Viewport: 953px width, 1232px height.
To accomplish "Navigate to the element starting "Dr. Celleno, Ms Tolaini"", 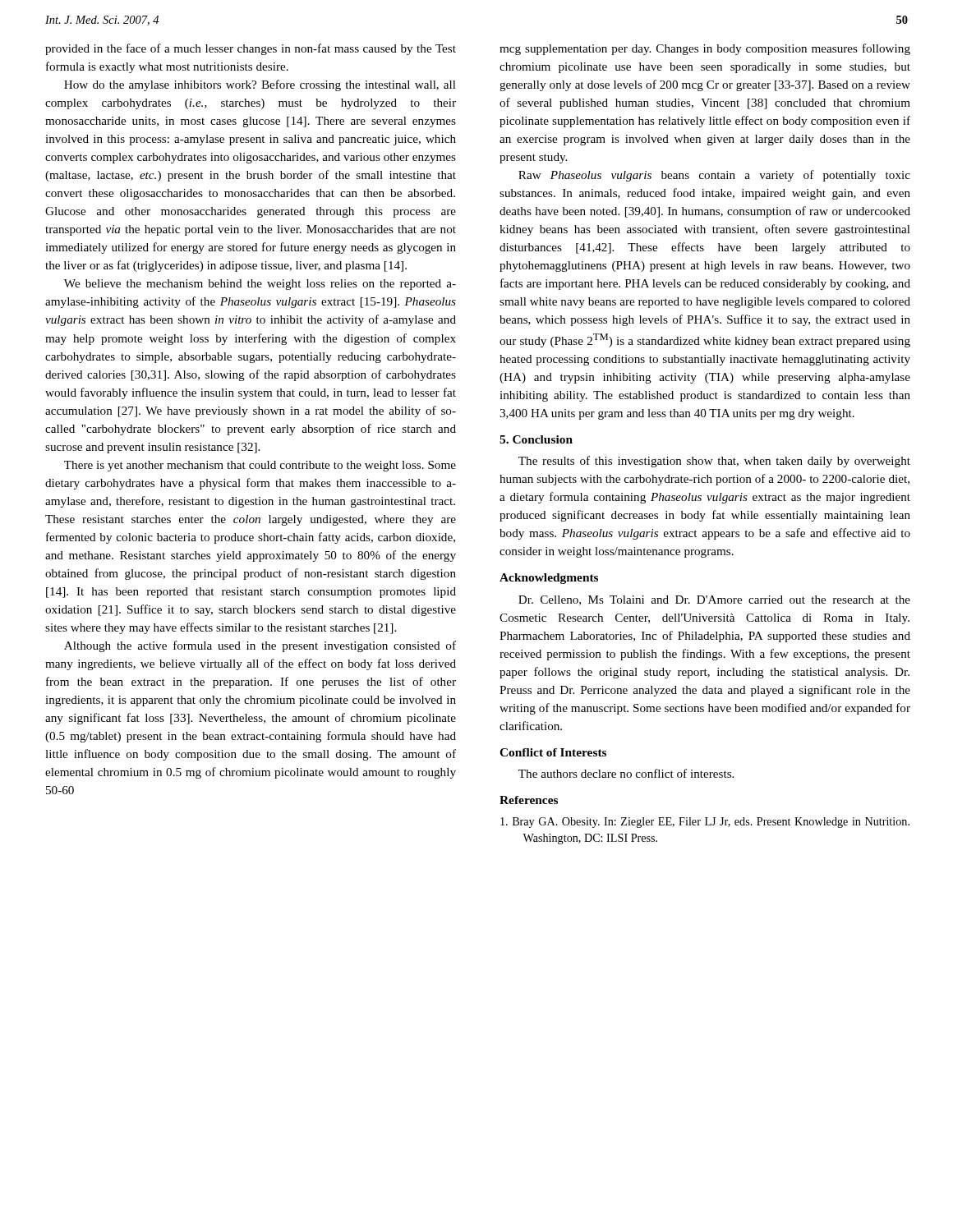I will (x=705, y=663).
